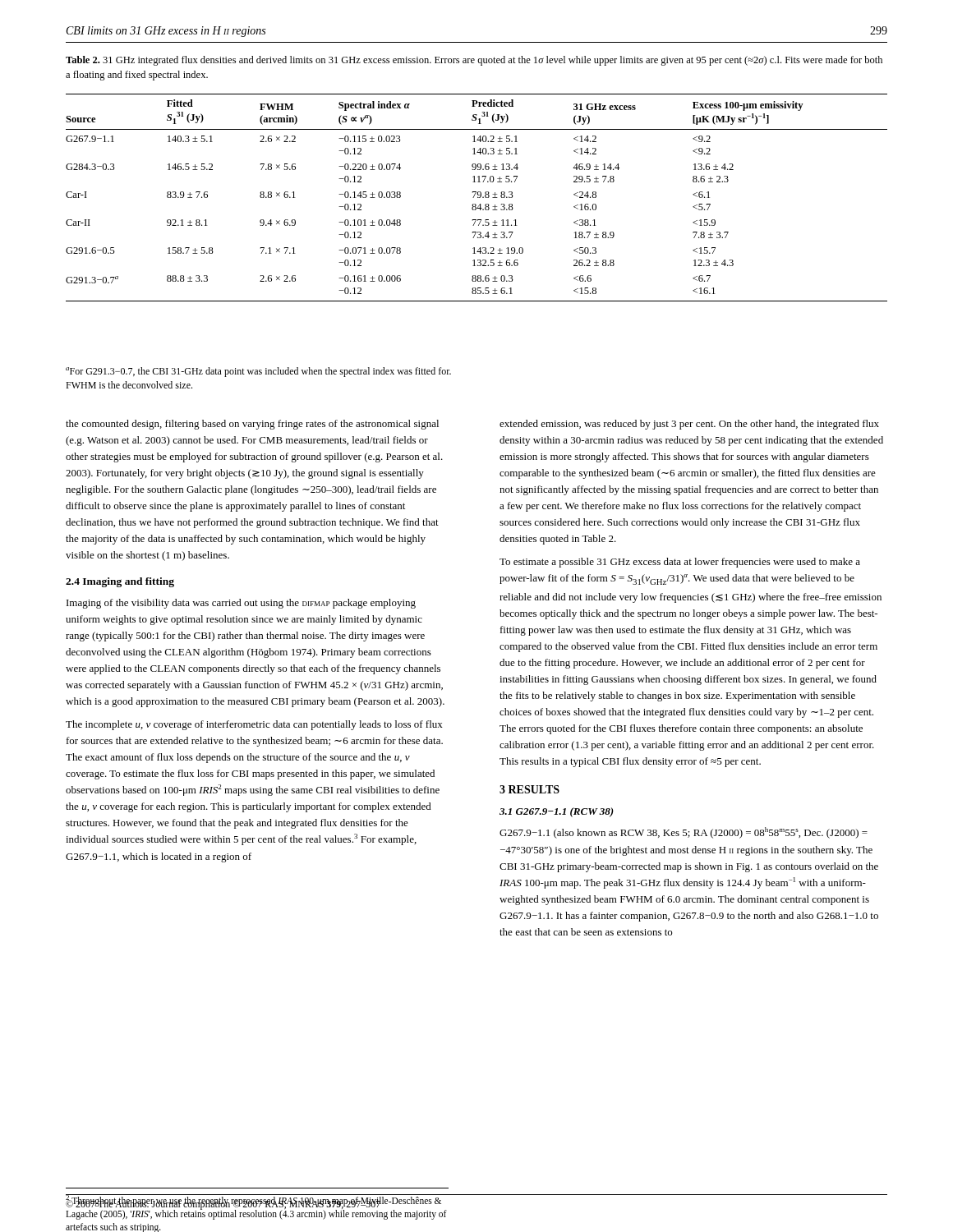953x1232 pixels.
Task: Click on the text starting "2 Throughout the paper"
Action: tap(257, 1190)
